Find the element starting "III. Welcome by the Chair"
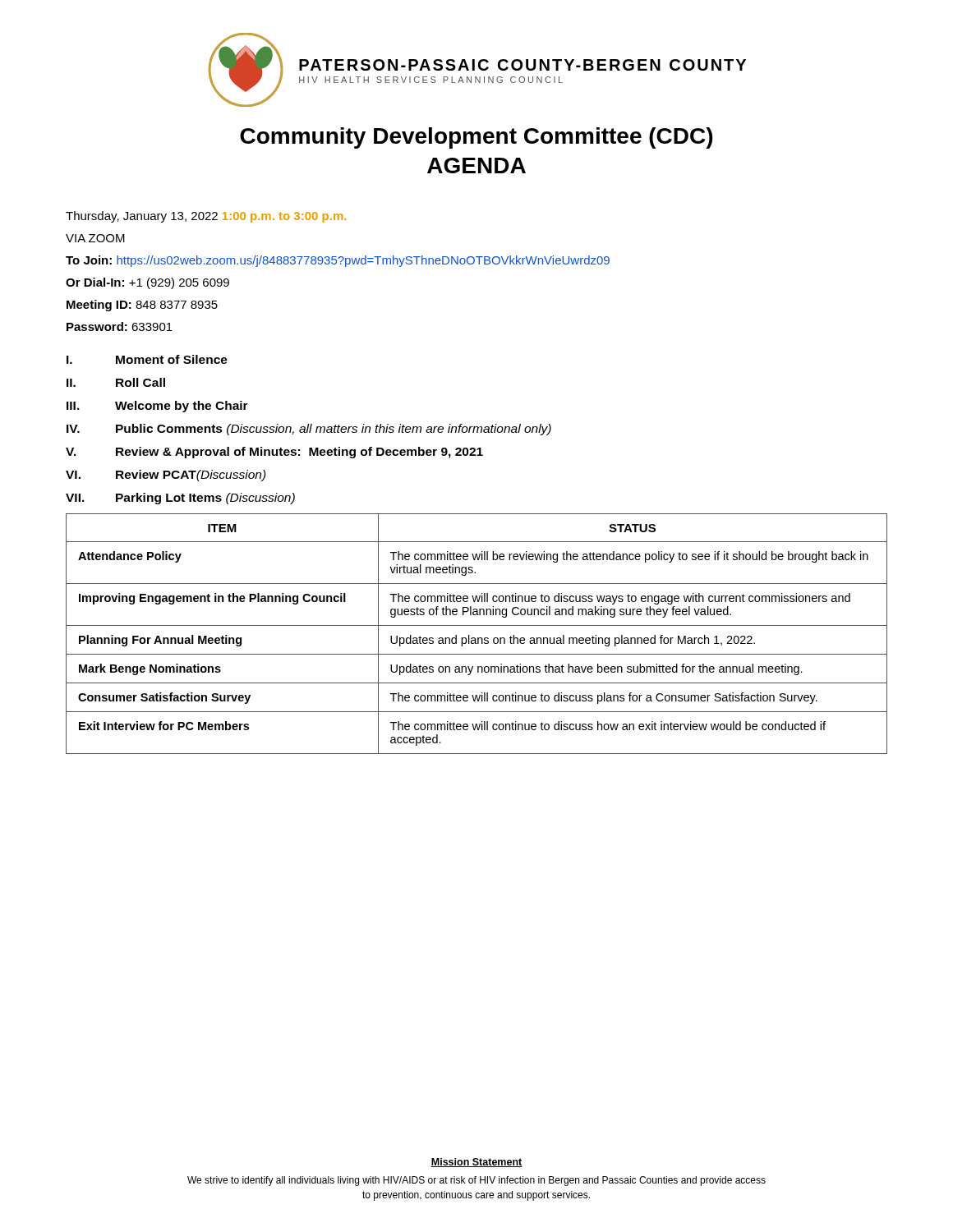The height and width of the screenshot is (1232, 953). [x=157, y=407]
